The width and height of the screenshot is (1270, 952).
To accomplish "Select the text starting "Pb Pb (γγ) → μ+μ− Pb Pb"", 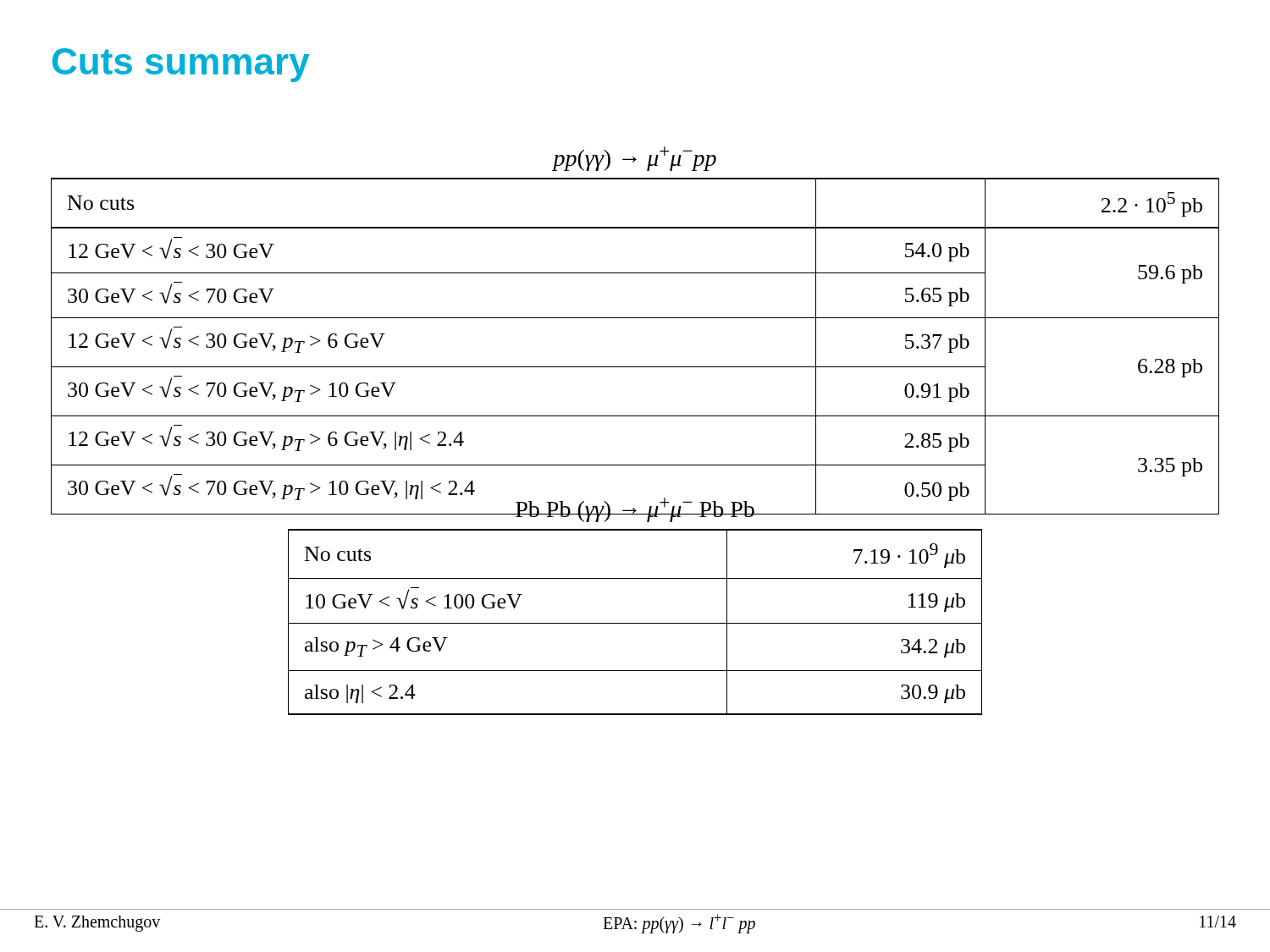I will point(635,507).
